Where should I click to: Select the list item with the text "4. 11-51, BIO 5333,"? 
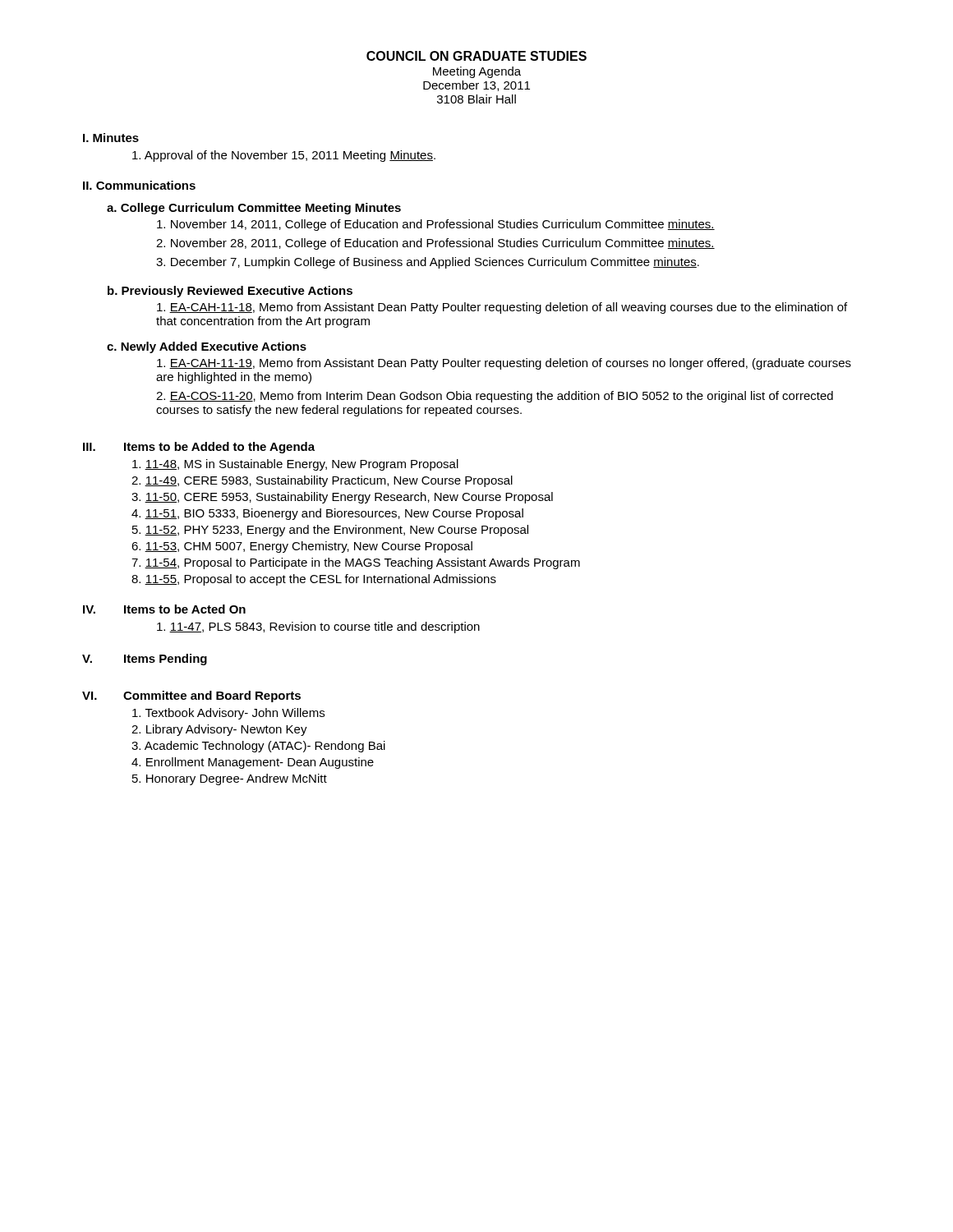click(328, 513)
